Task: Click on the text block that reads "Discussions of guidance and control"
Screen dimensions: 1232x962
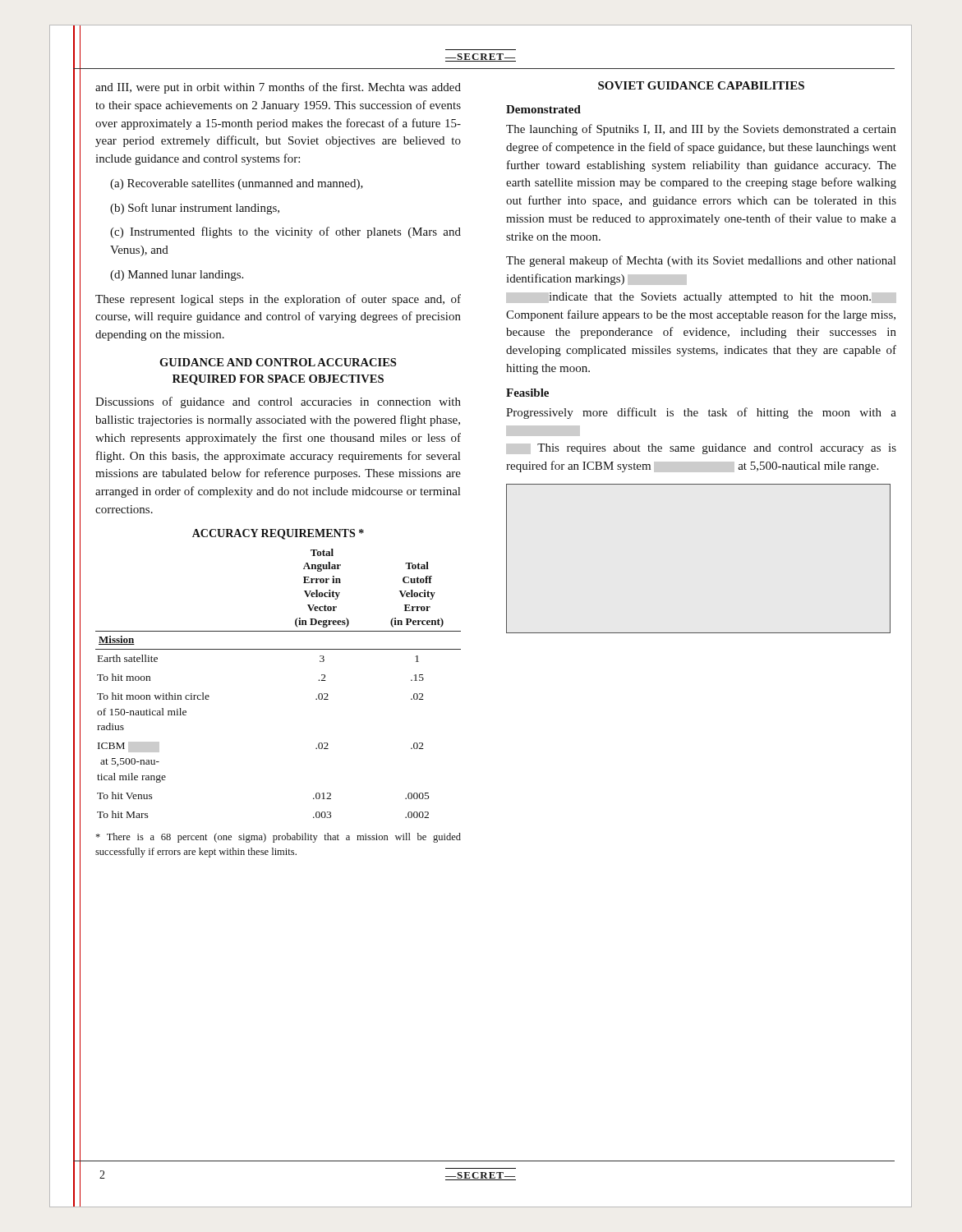Action: tap(278, 456)
